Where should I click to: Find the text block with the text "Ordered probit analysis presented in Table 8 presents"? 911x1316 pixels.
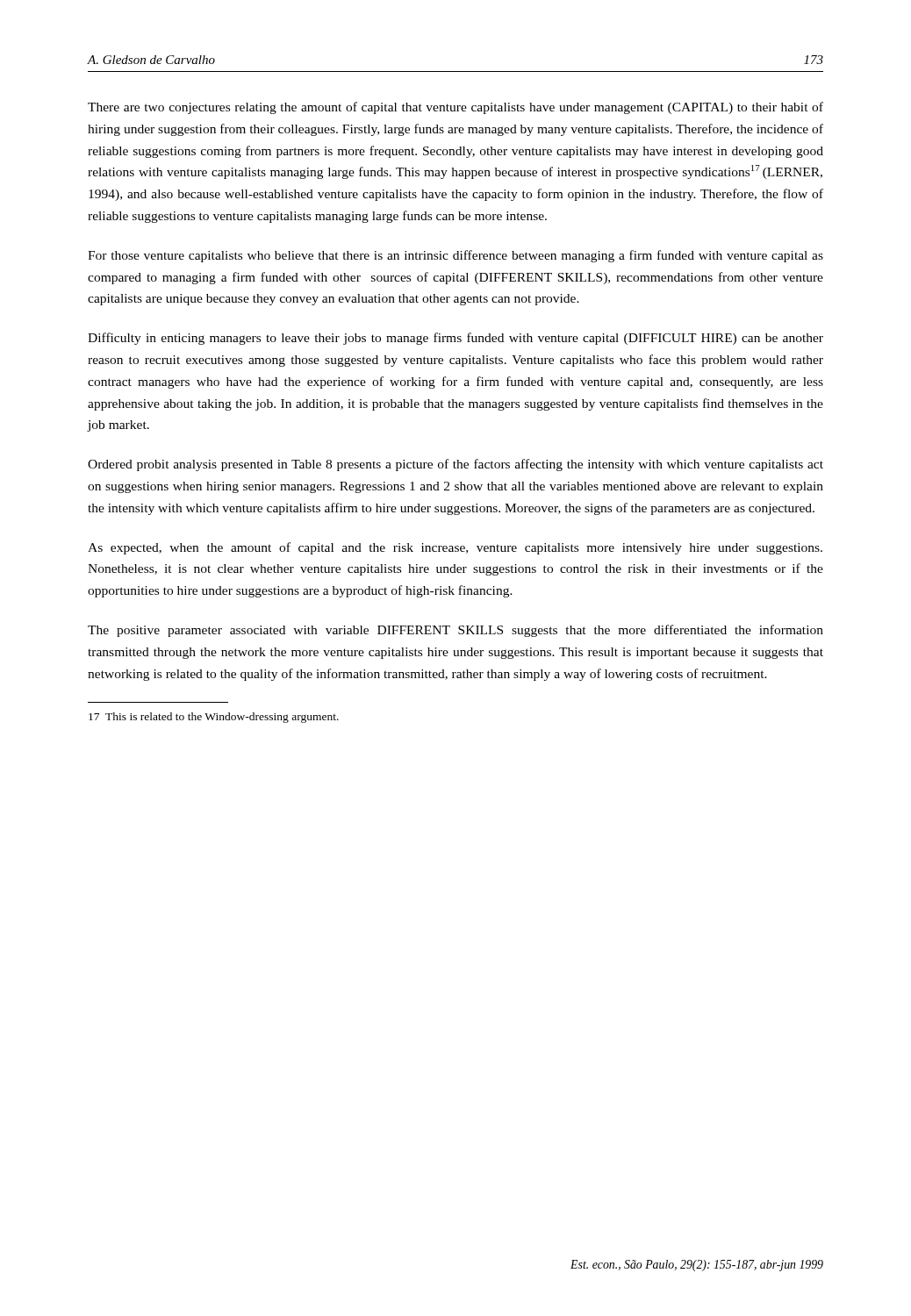[x=456, y=486]
